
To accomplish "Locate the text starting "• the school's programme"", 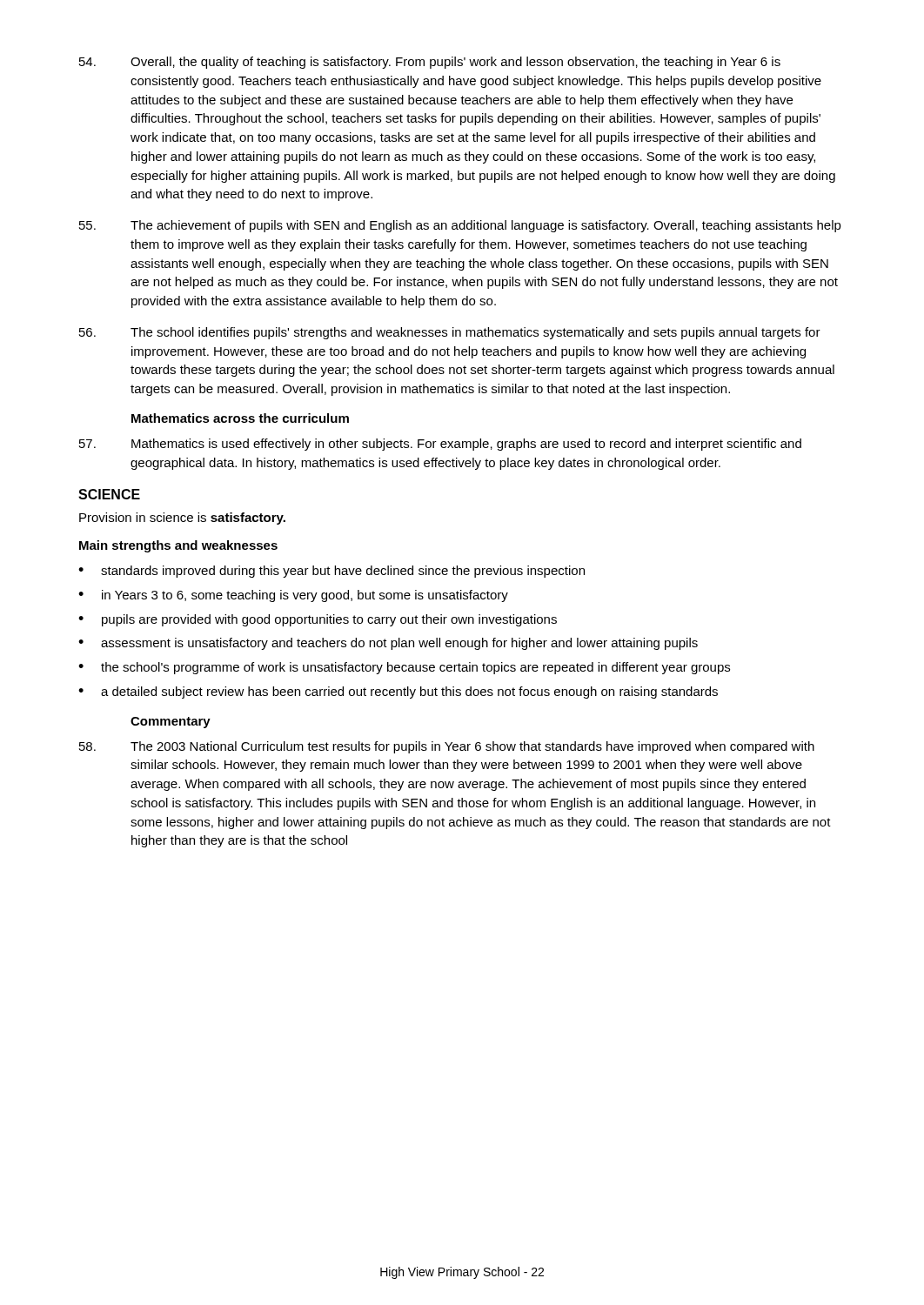I will [x=462, y=667].
